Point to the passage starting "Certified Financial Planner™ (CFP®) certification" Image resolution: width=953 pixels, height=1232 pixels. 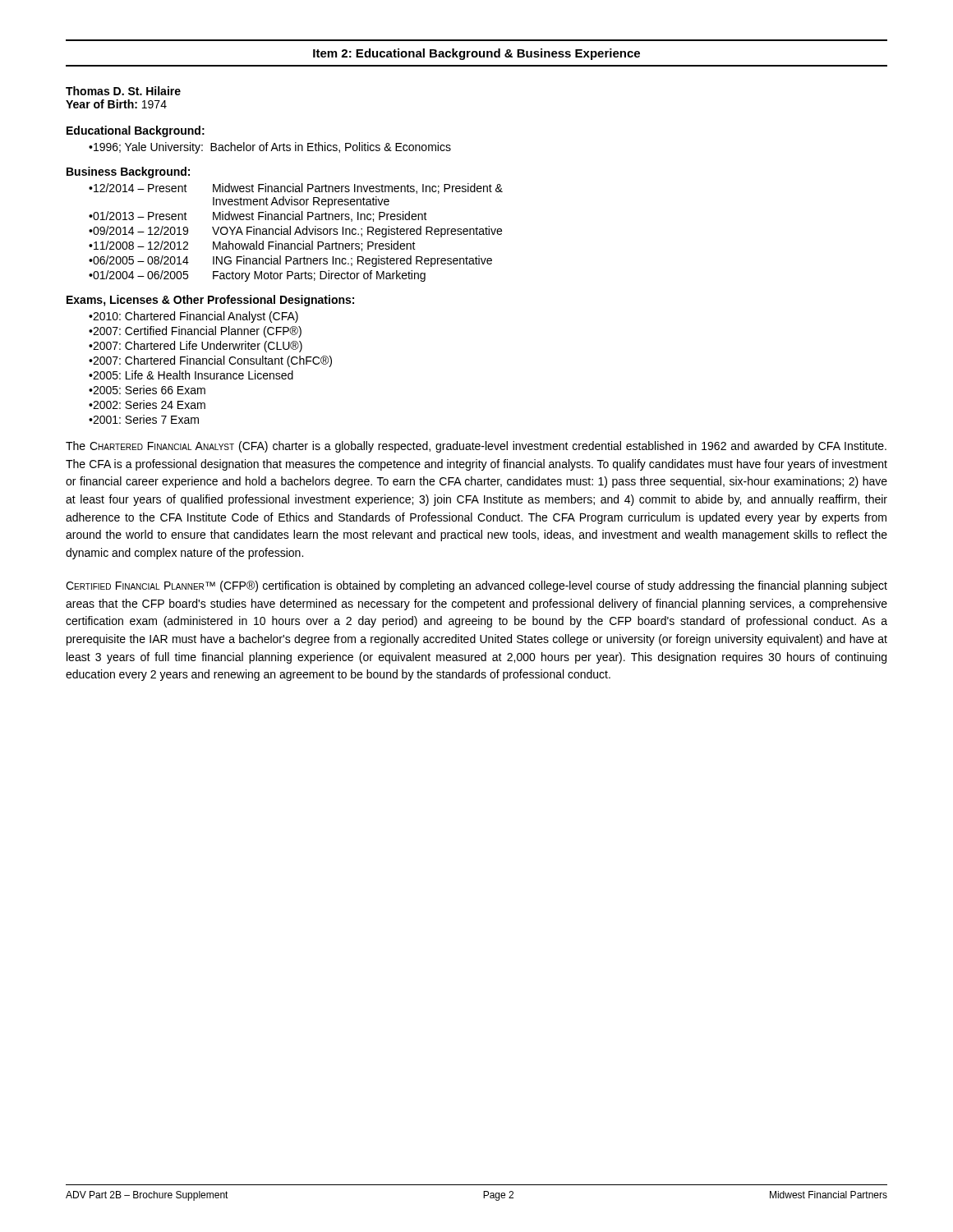(x=476, y=630)
